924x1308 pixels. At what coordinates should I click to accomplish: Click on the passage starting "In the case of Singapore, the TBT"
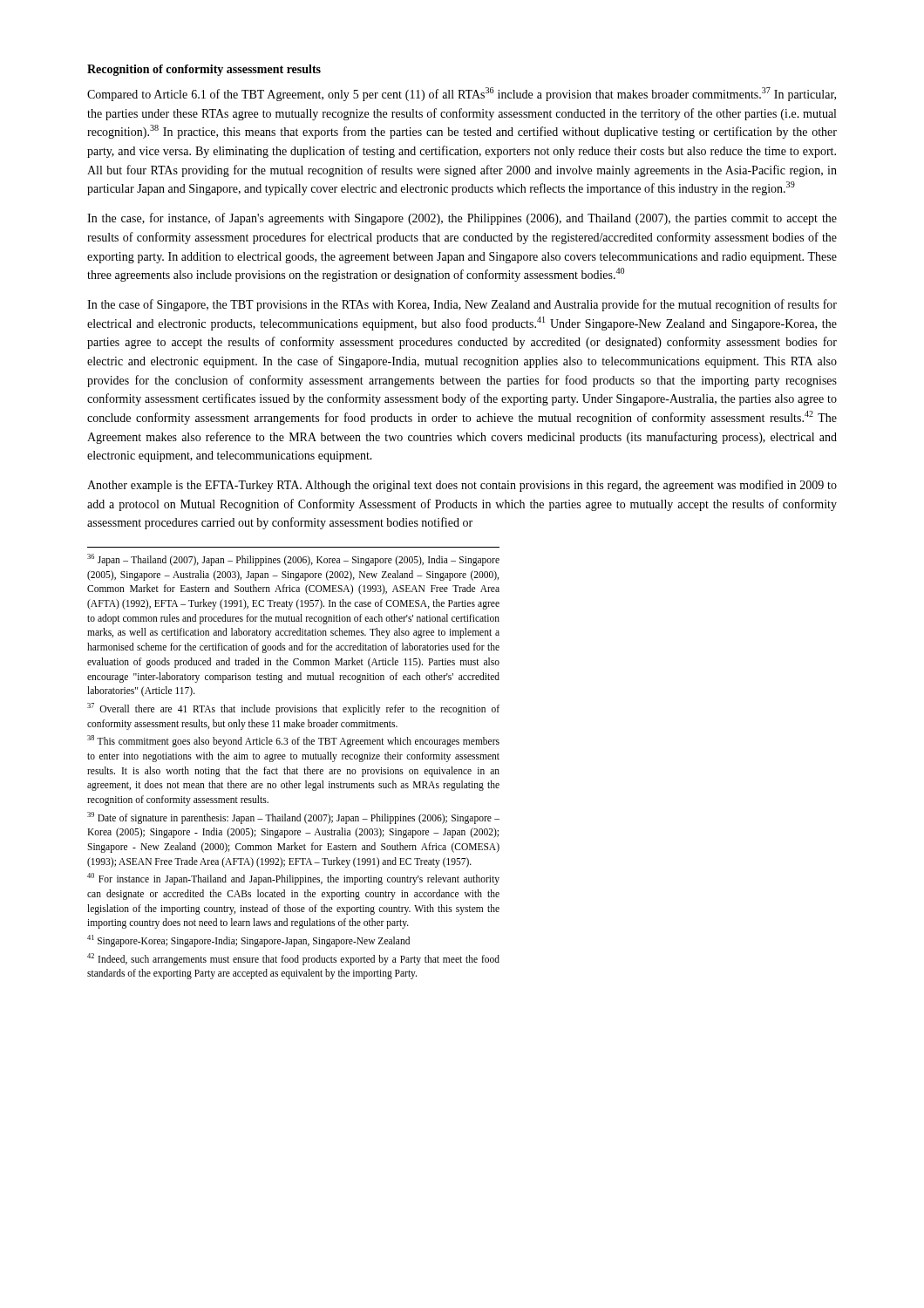click(462, 380)
